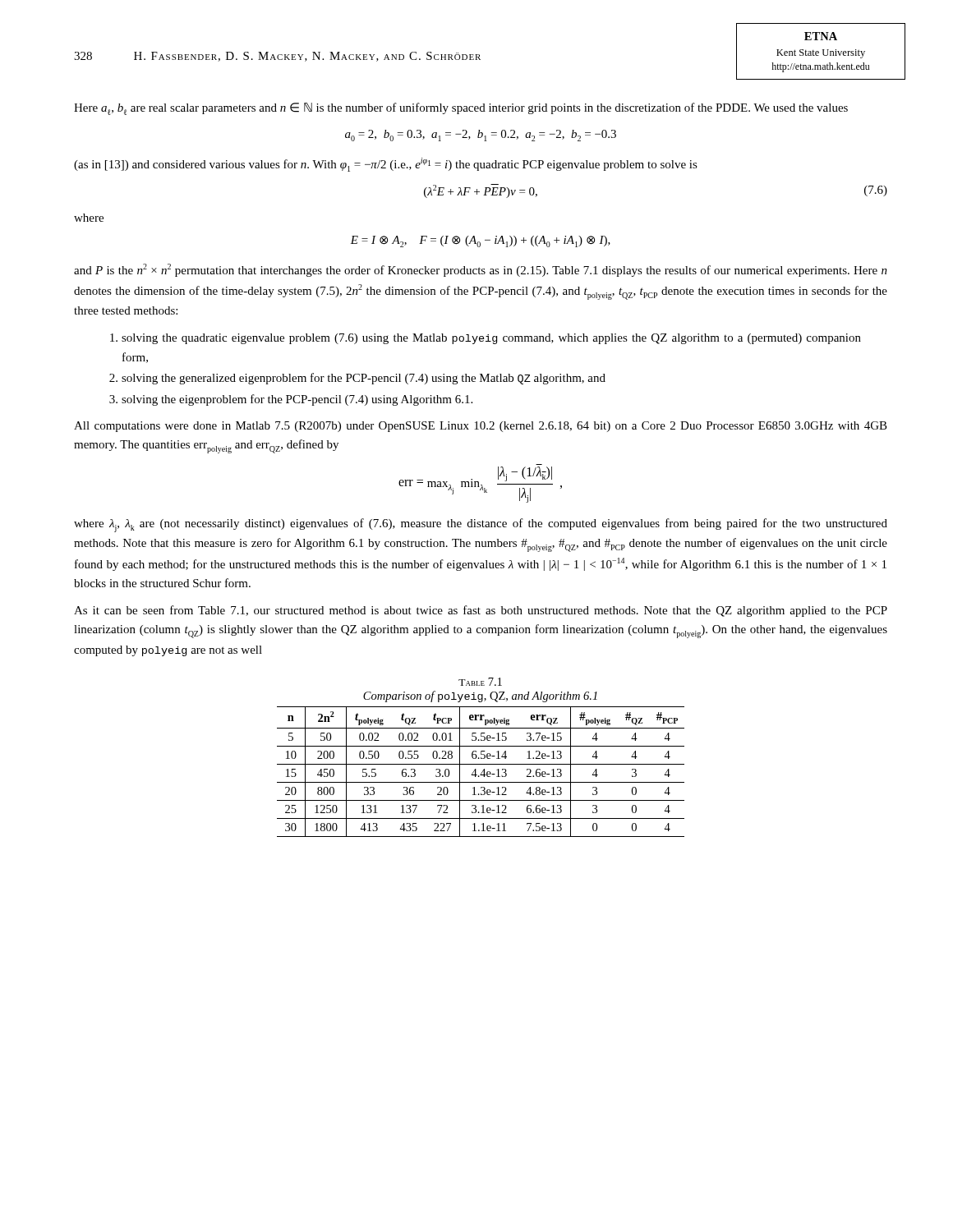The image size is (953, 1232).
Task: Point to the block beginning "and P is the n2 × n2 permutation"
Action: pyautogui.click(x=481, y=291)
